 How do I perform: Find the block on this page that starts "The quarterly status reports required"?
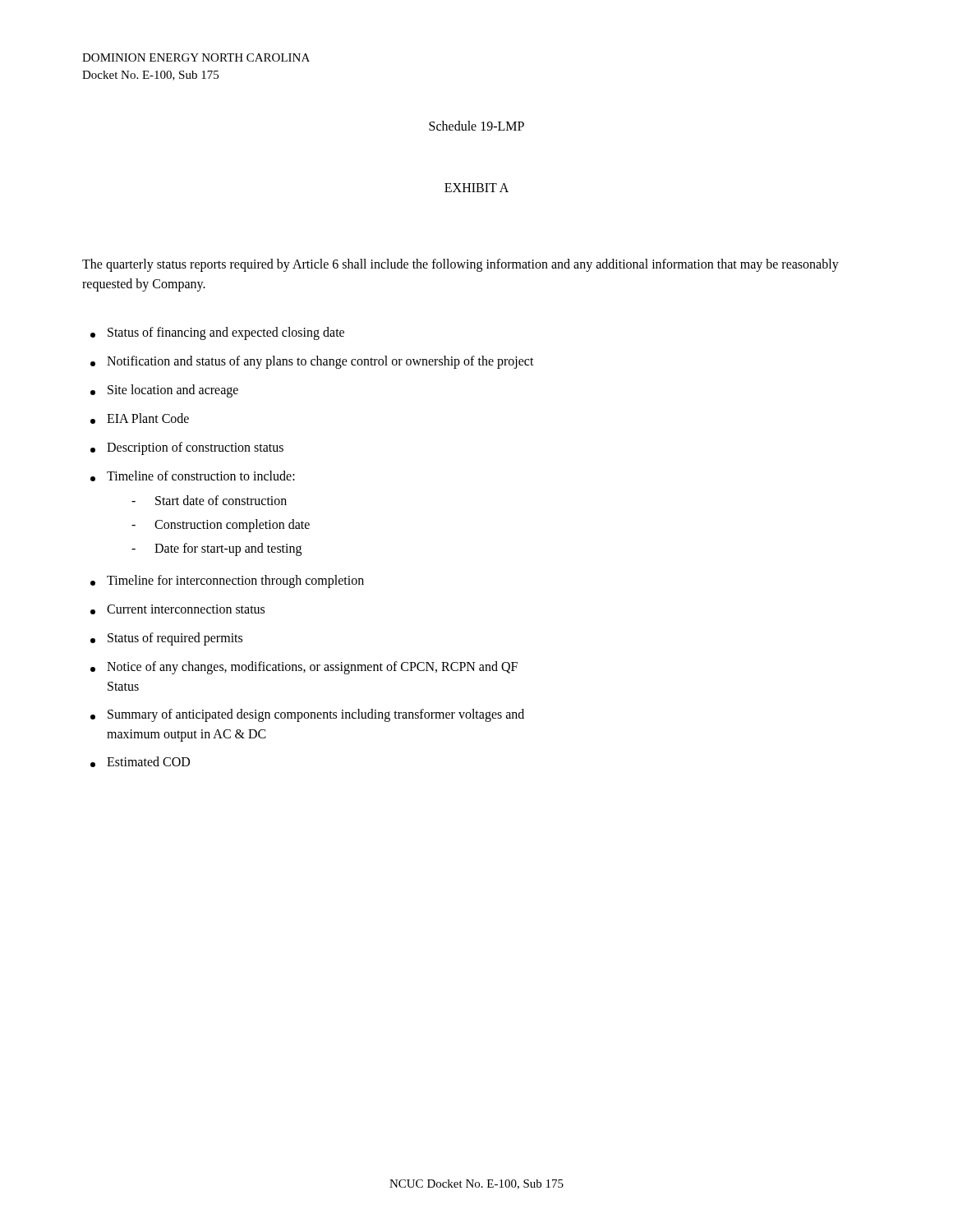460,274
